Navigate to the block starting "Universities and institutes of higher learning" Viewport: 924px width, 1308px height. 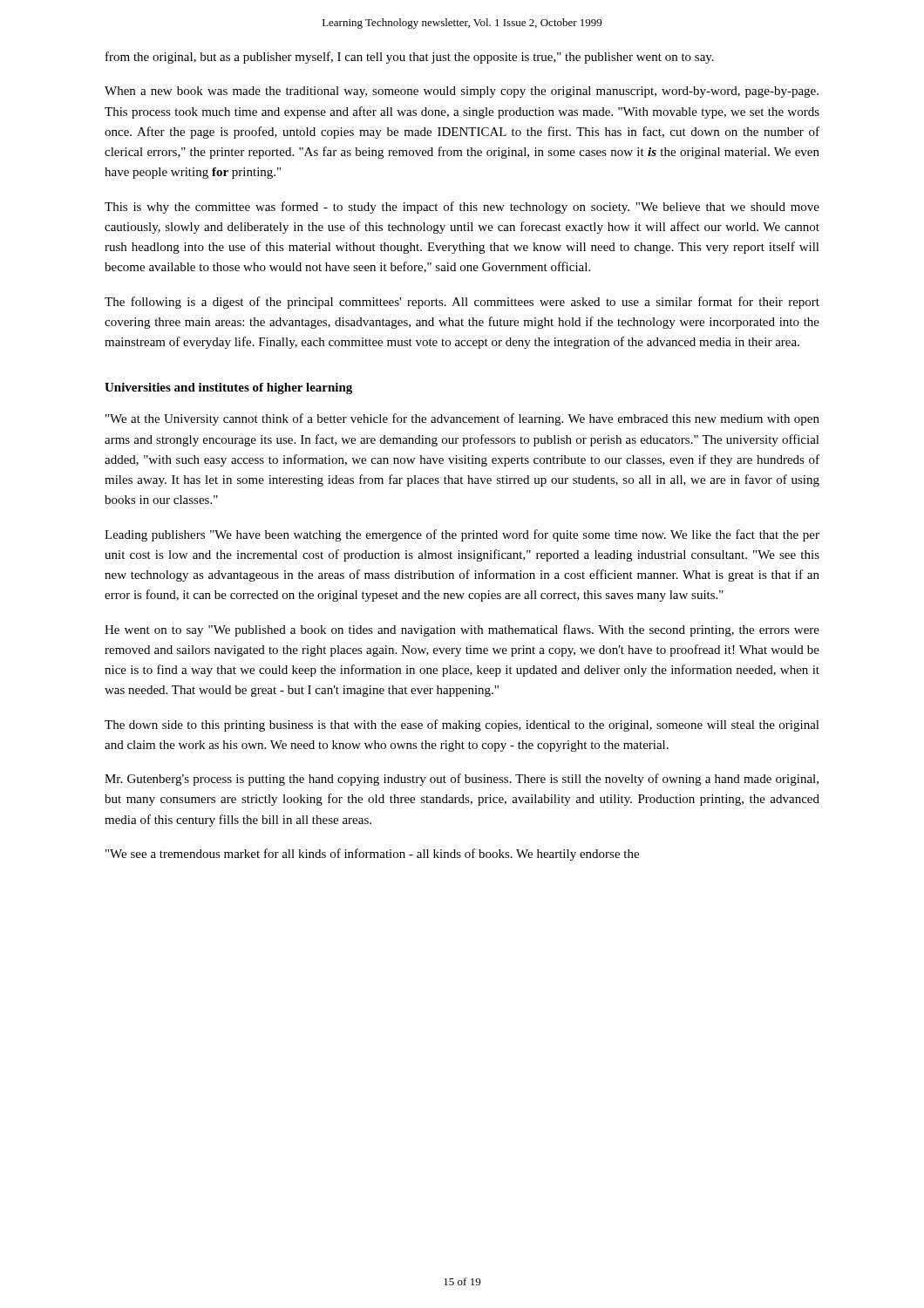point(229,387)
